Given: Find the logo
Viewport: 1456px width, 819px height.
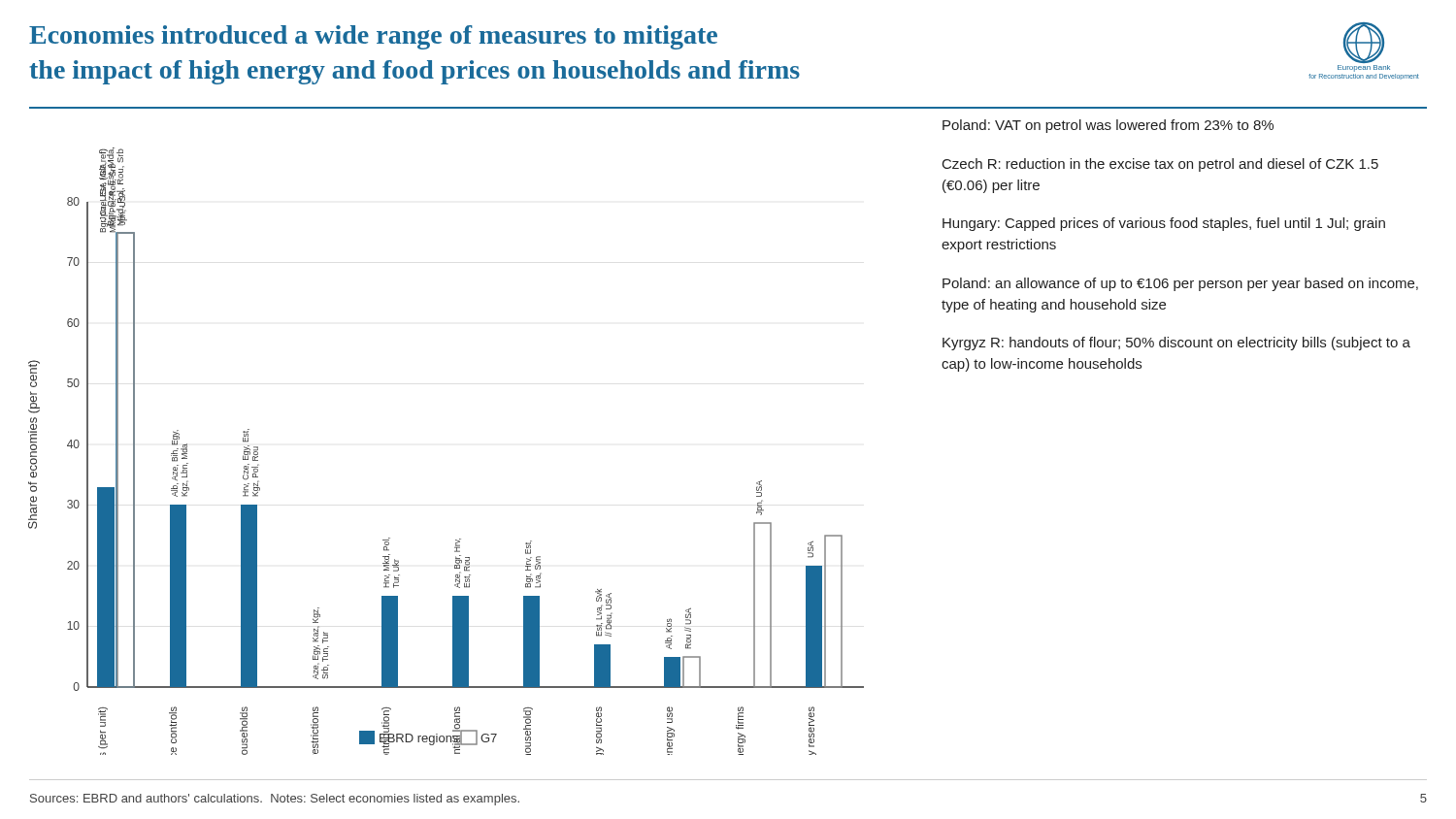Looking at the screenshot, I should (x=1364, y=49).
